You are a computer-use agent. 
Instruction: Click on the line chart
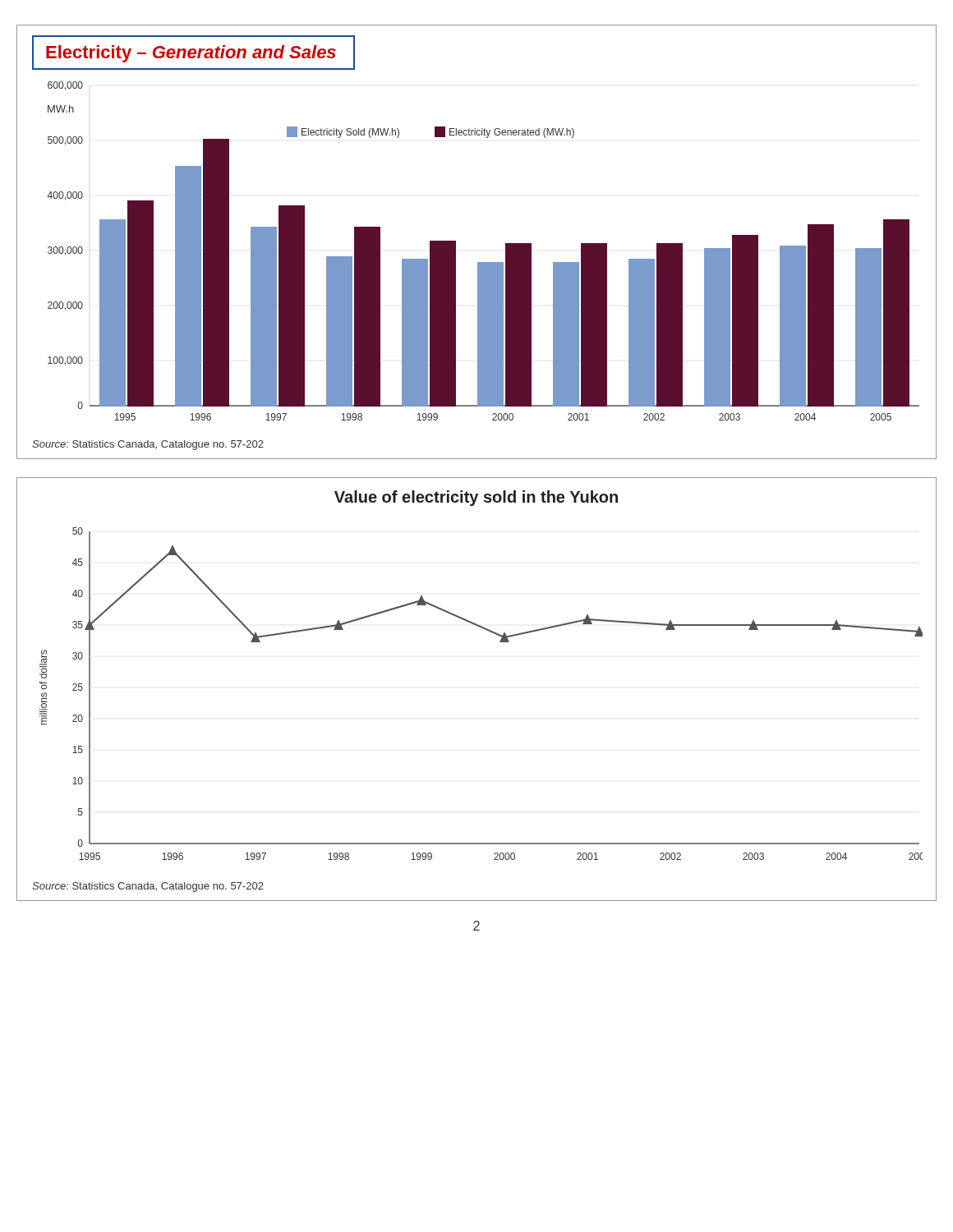coord(476,689)
